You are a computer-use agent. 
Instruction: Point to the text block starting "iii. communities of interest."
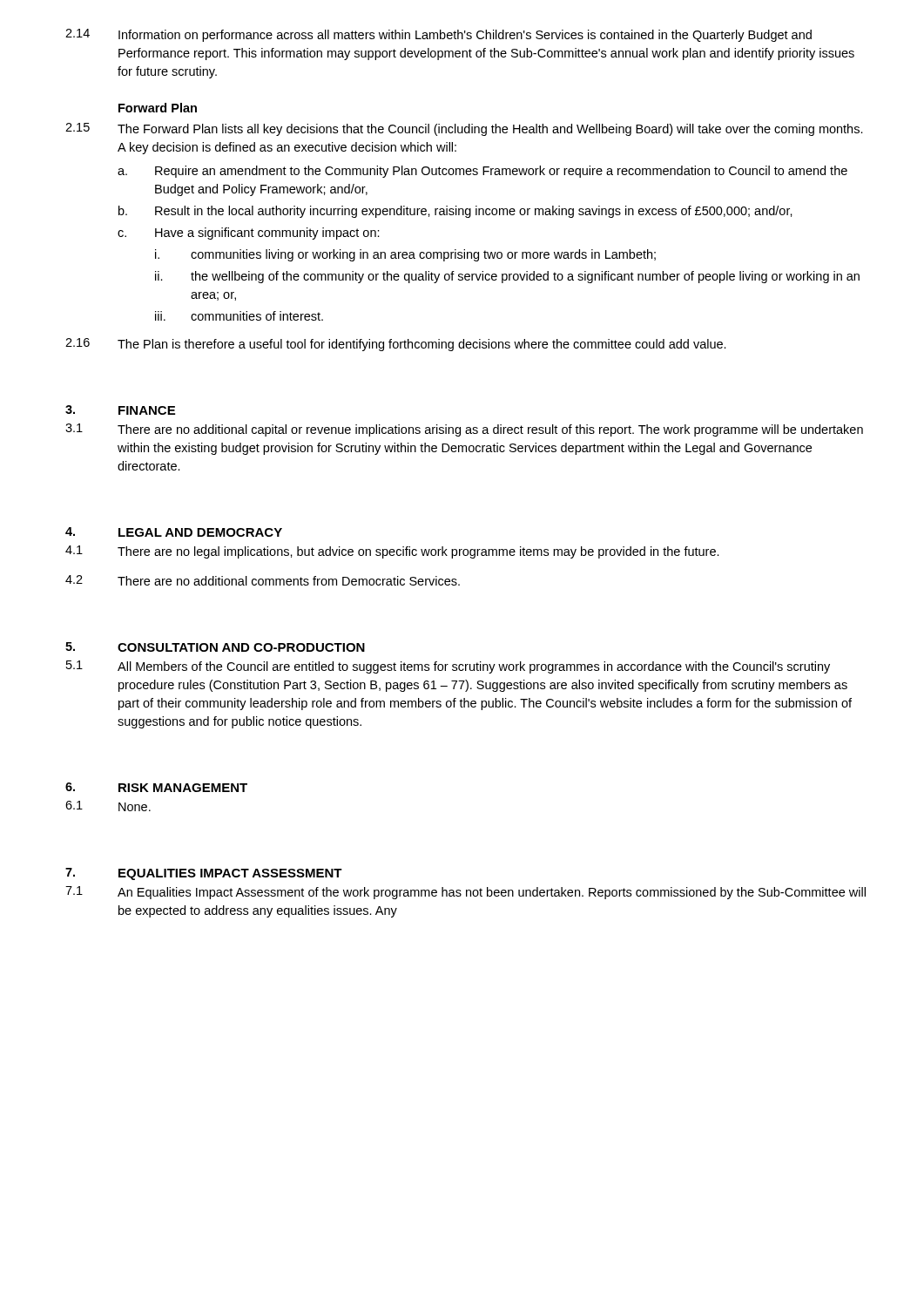tap(239, 316)
